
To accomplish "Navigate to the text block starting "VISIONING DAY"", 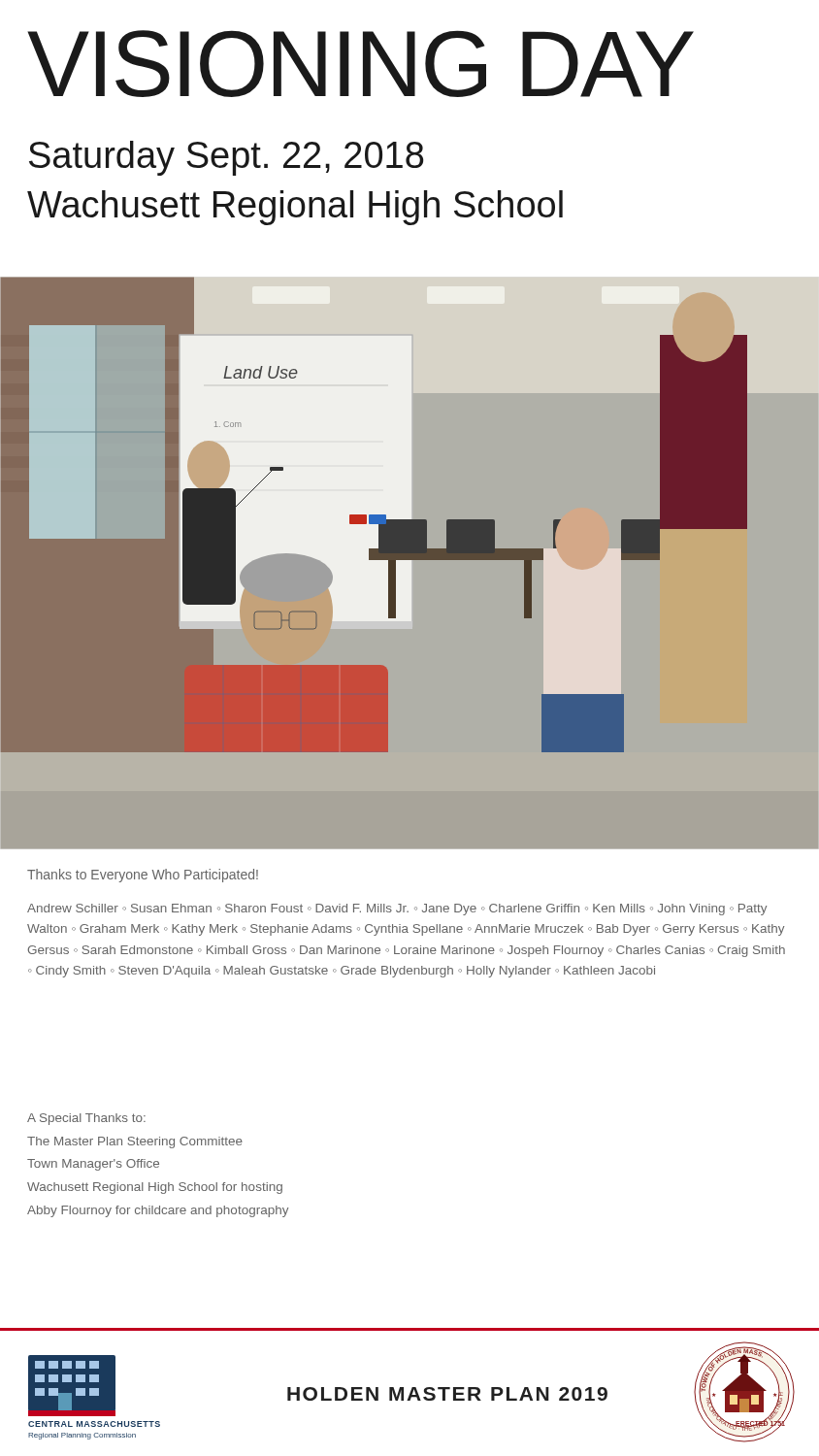I will point(410,64).
